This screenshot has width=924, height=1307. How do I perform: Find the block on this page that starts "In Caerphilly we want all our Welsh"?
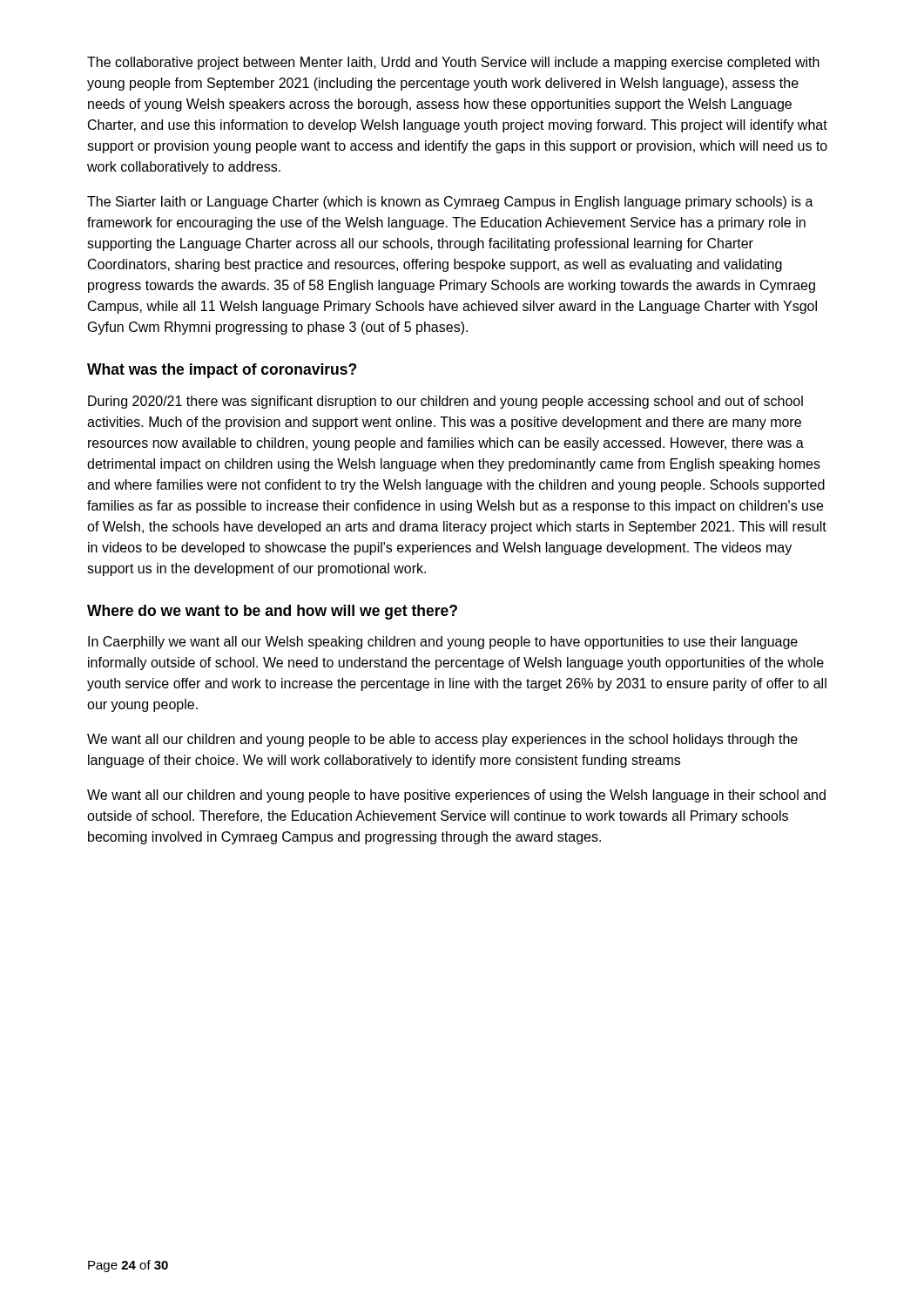click(x=457, y=673)
